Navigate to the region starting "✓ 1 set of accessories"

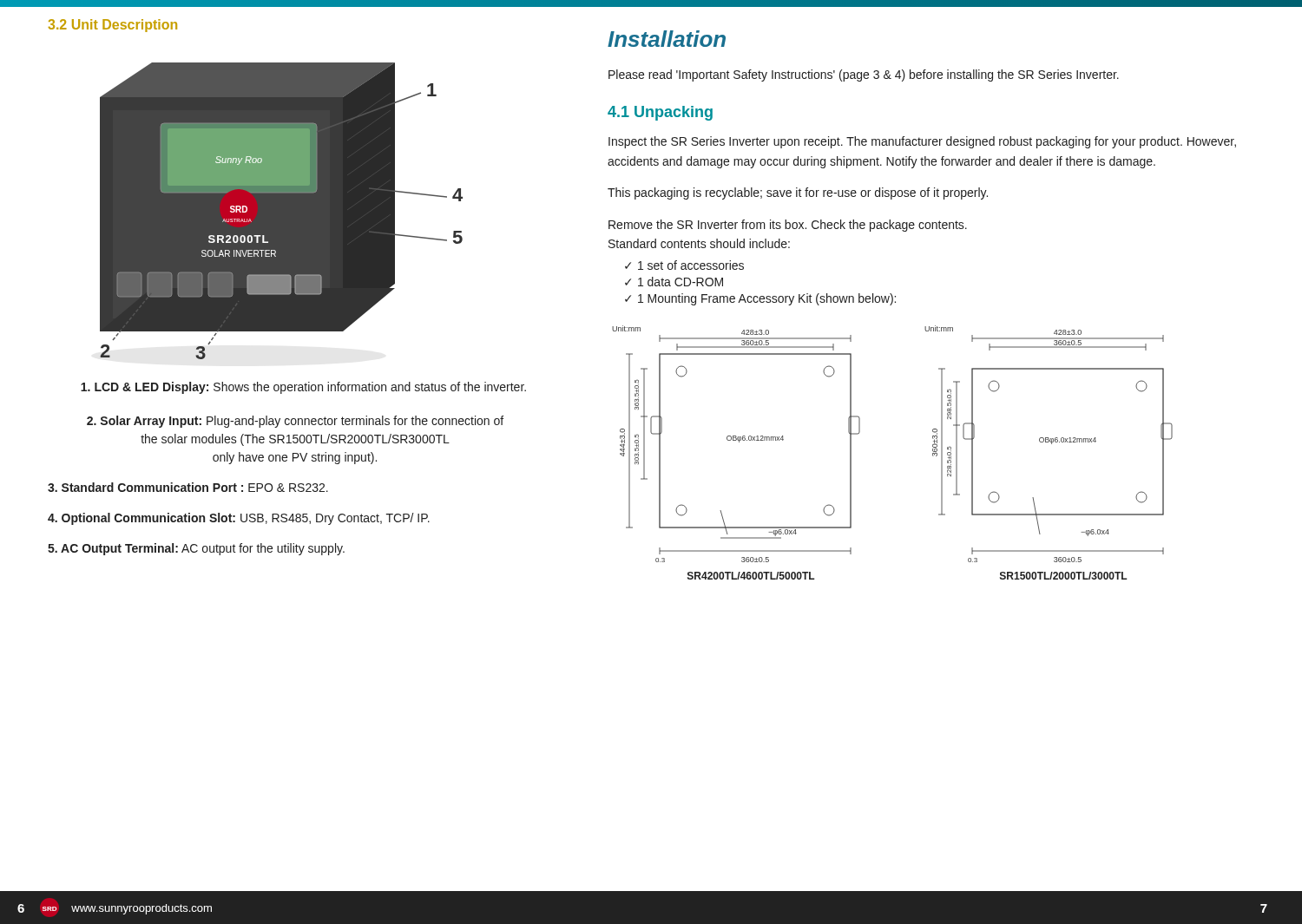coord(684,266)
